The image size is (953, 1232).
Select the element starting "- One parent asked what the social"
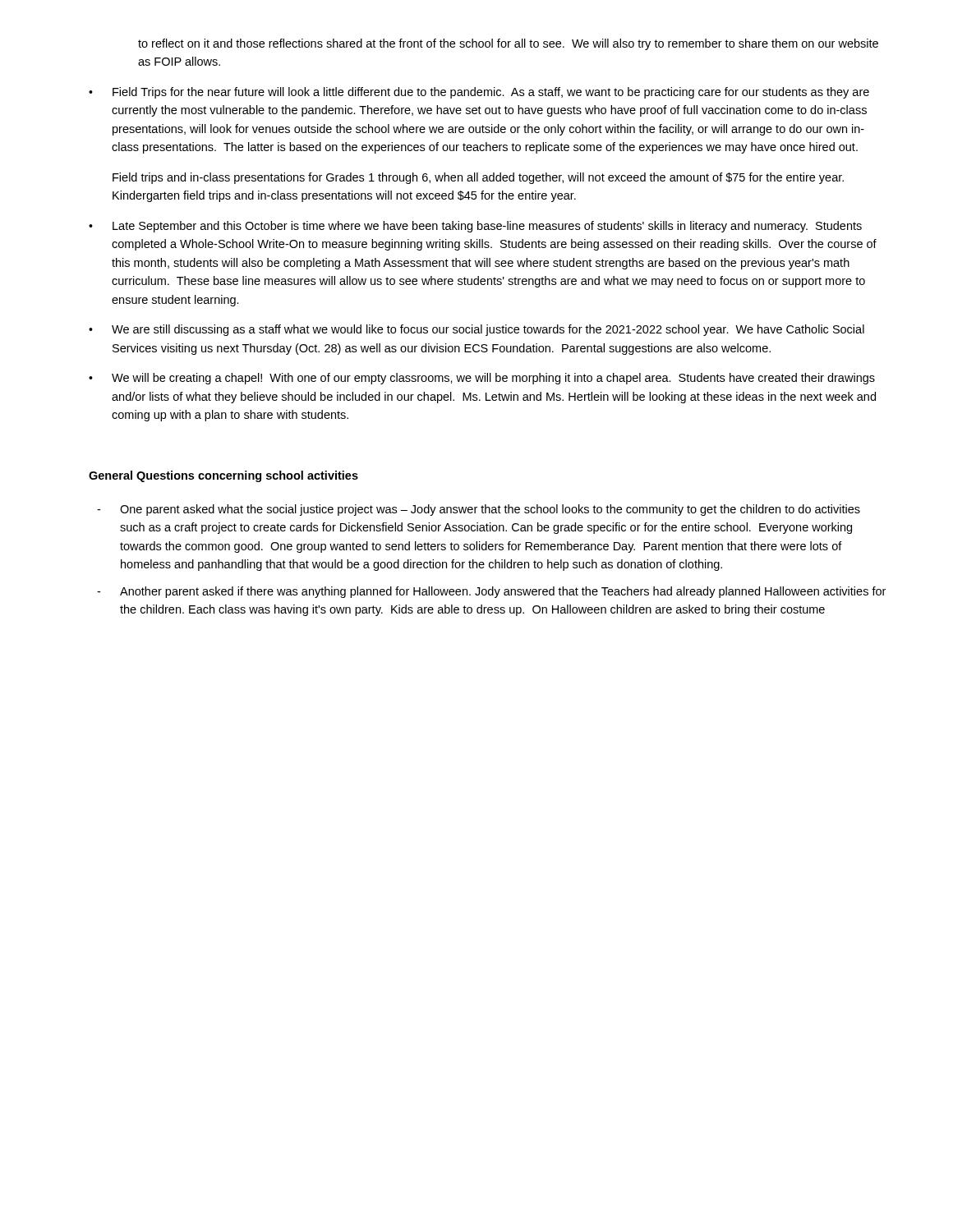coord(492,537)
